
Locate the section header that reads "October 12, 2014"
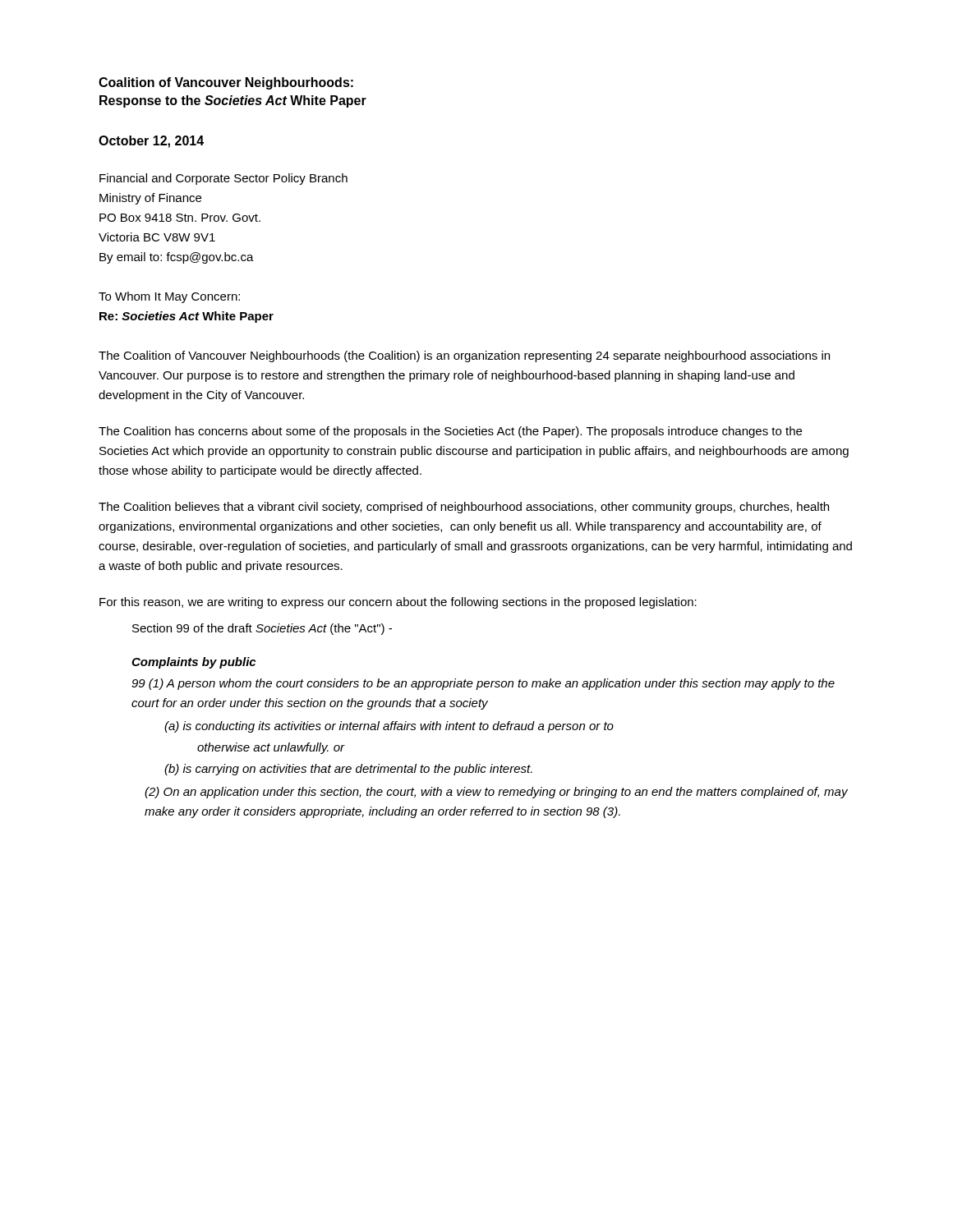(x=151, y=142)
